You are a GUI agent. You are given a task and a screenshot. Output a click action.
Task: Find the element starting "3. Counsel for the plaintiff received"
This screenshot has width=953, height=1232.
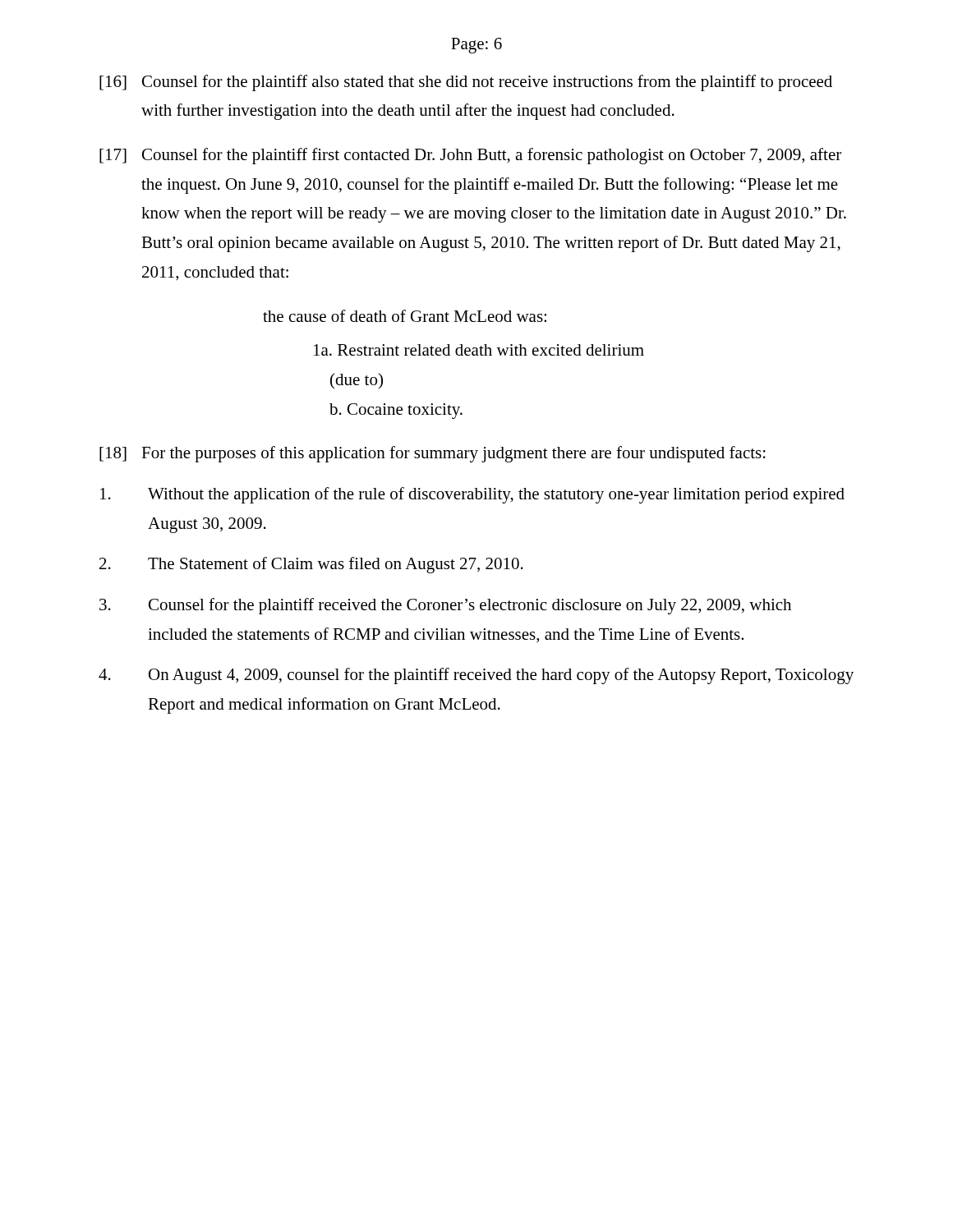point(476,620)
